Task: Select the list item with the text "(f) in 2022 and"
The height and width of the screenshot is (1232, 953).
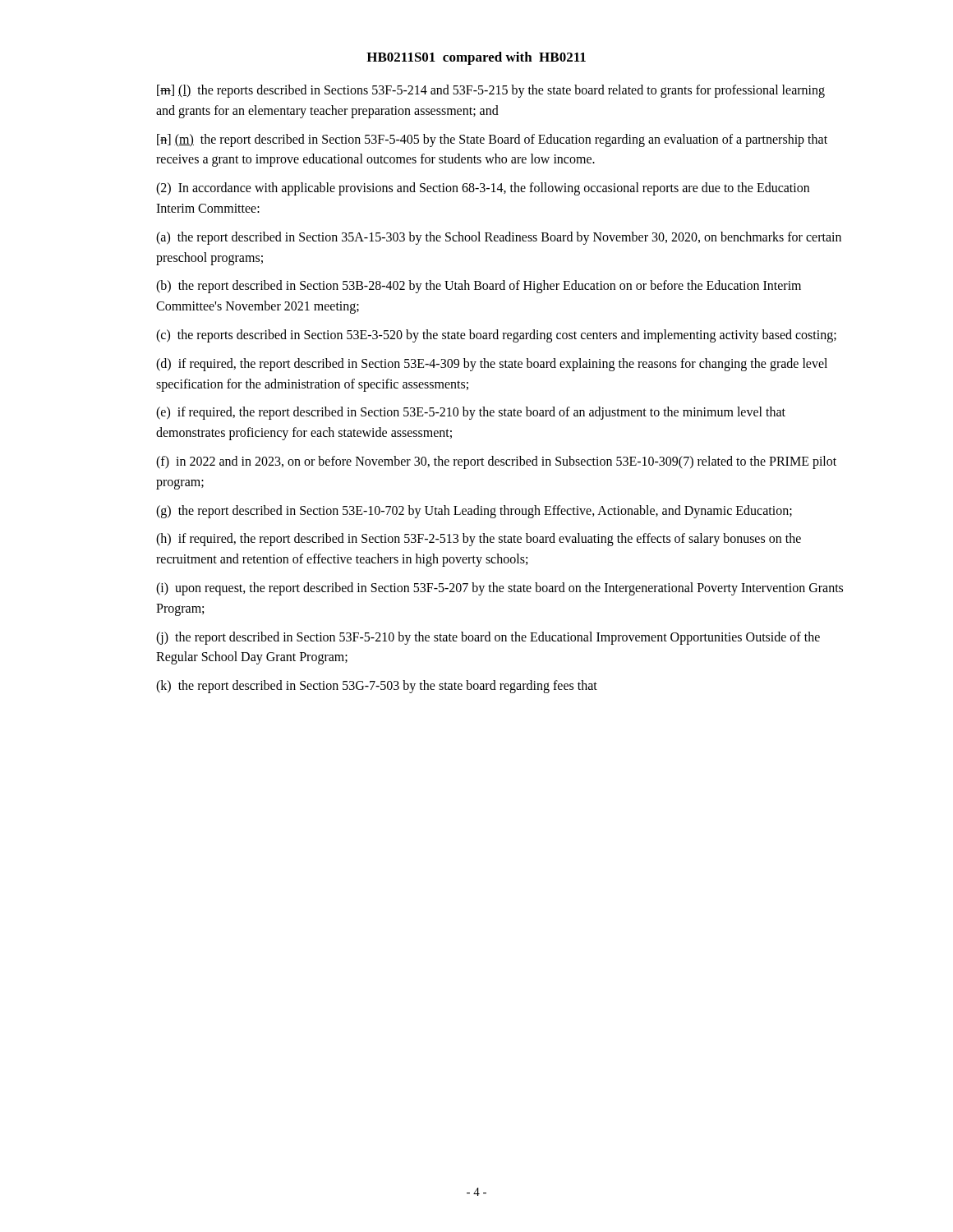Action: (496, 471)
